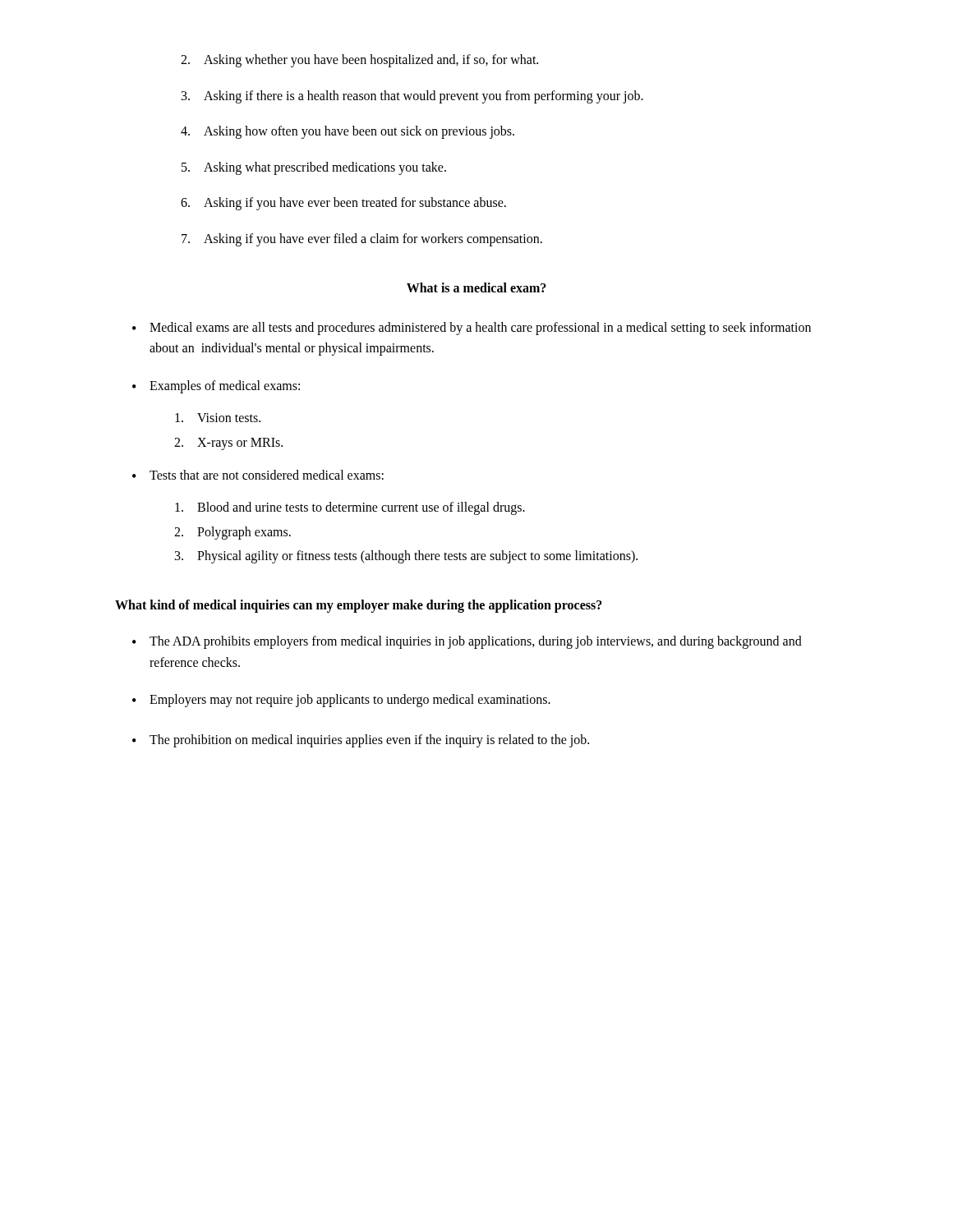Select the list item that says "• Employers may not require job applicants"
Viewport: 953px width, 1232px height.
click(x=485, y=701)
